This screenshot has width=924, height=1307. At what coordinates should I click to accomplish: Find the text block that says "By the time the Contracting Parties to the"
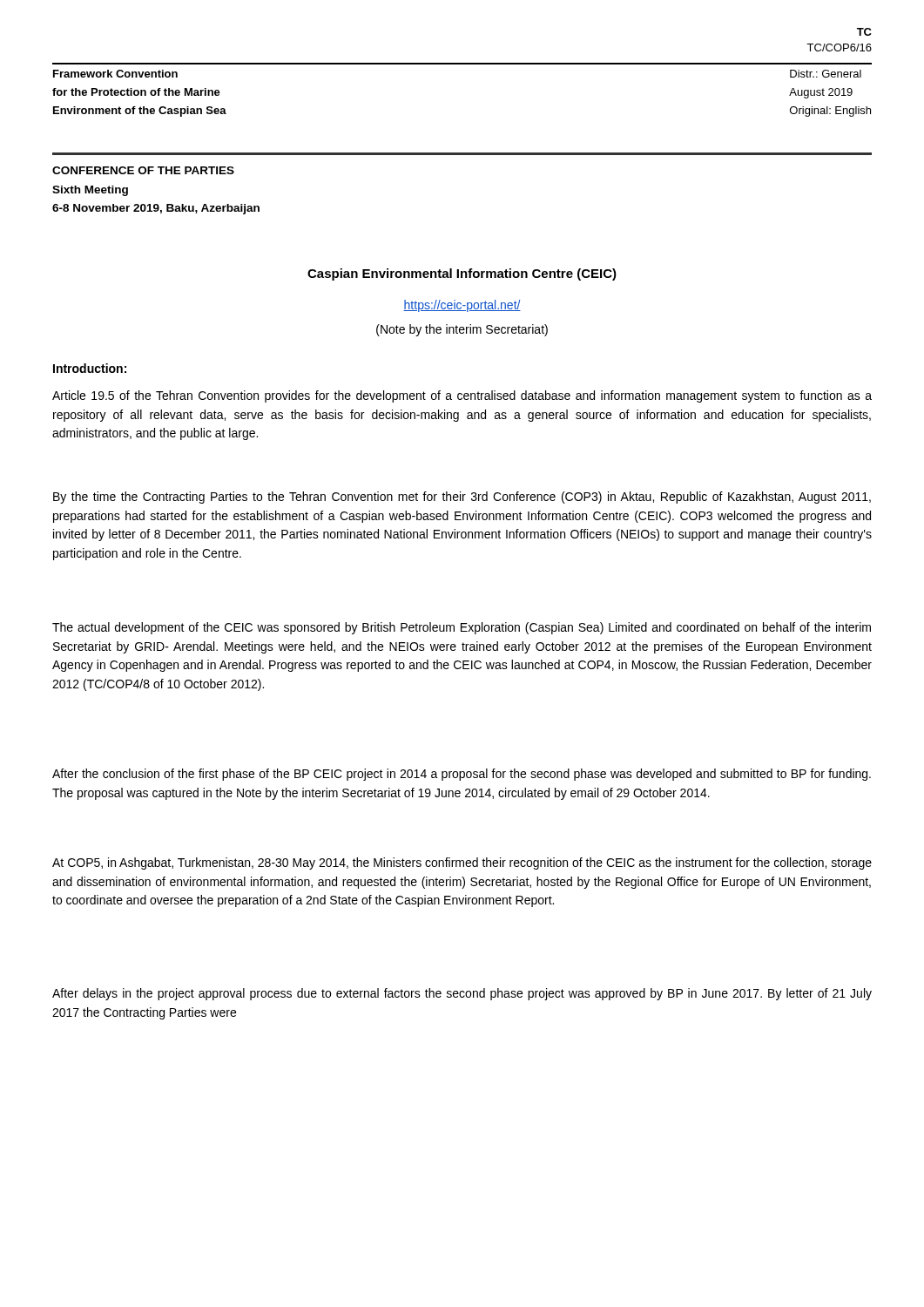tap(462, 525)
